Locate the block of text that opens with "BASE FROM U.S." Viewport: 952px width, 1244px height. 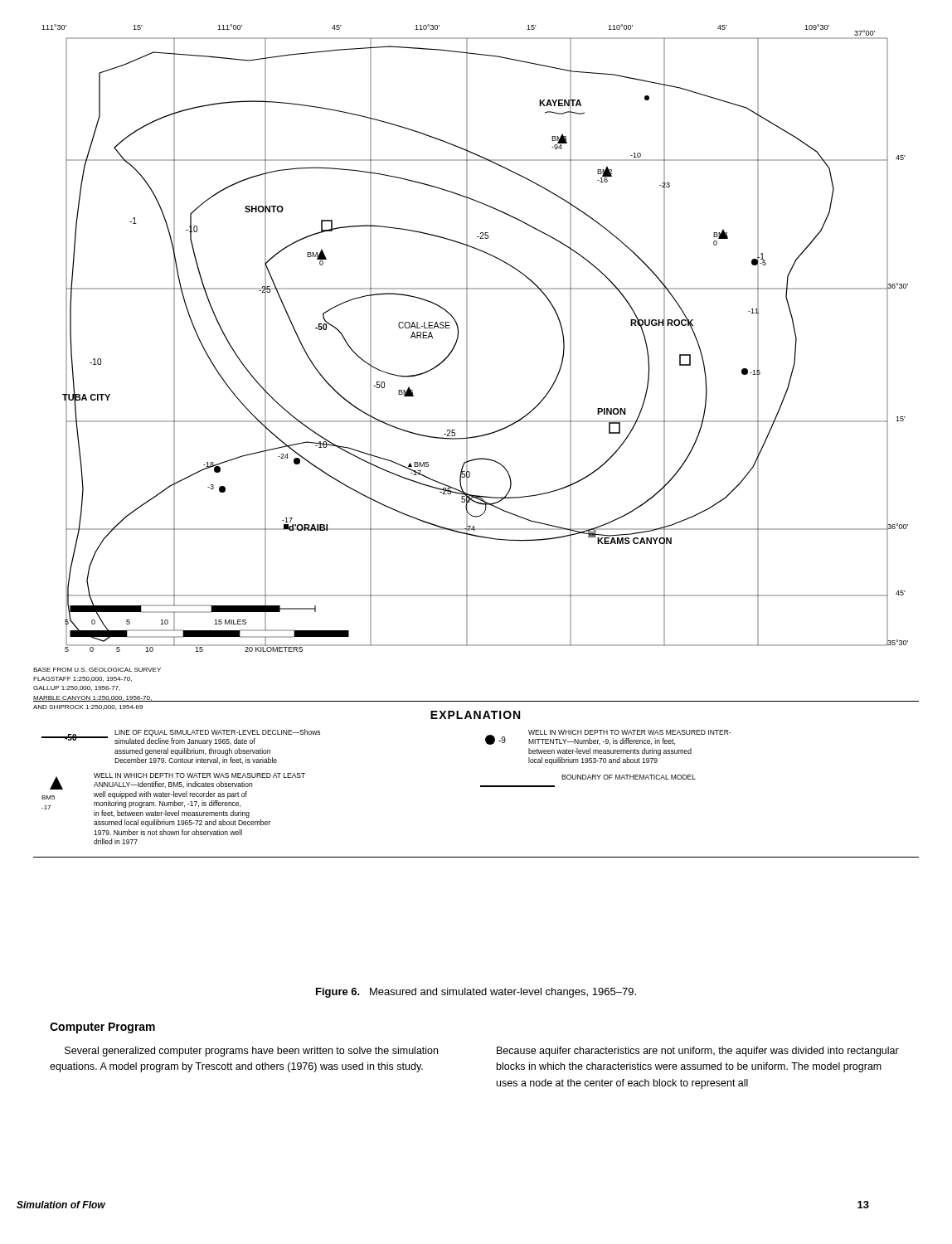click(x=97, y=688)
